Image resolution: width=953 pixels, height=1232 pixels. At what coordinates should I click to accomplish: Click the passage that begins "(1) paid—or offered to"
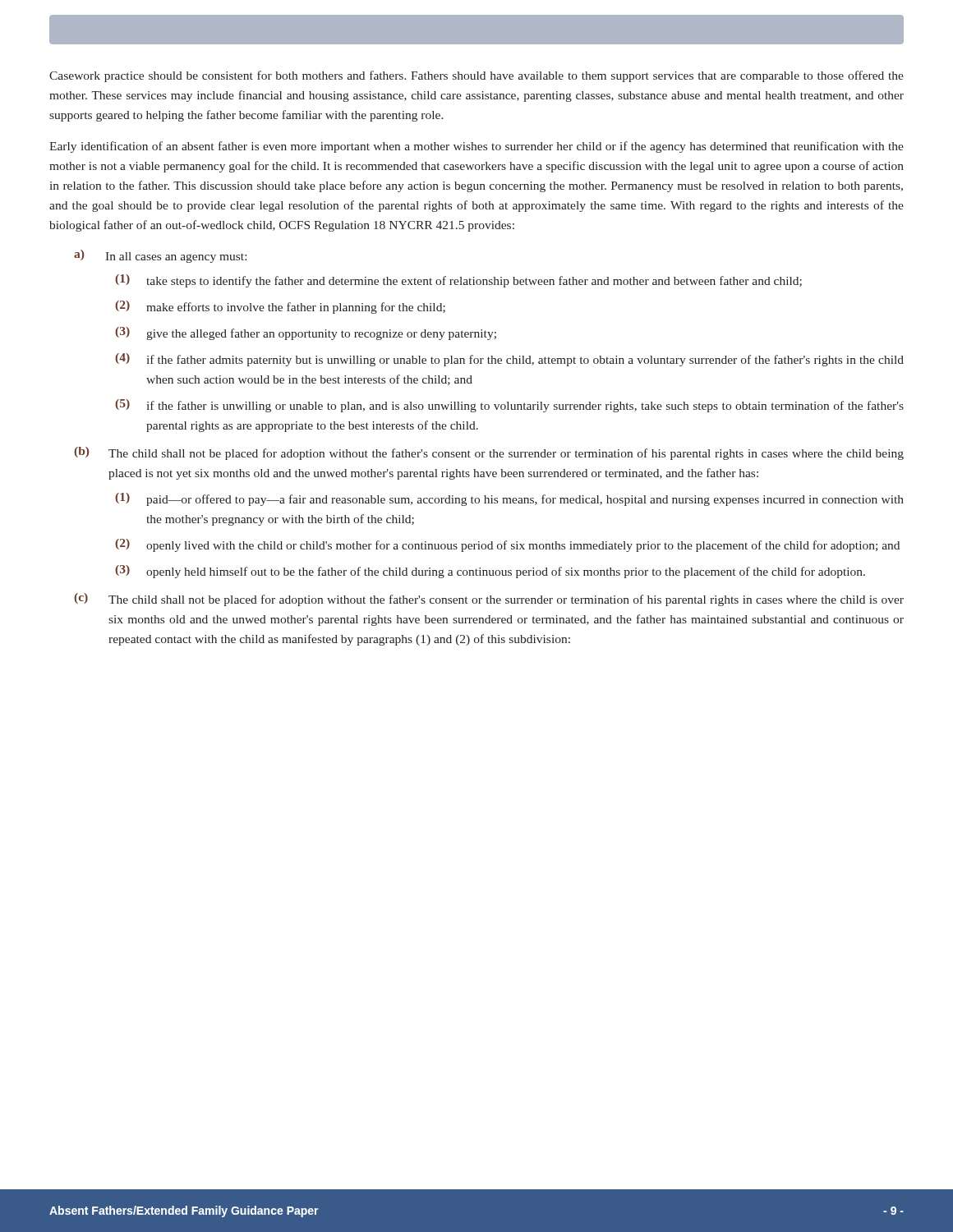point(509,509)
